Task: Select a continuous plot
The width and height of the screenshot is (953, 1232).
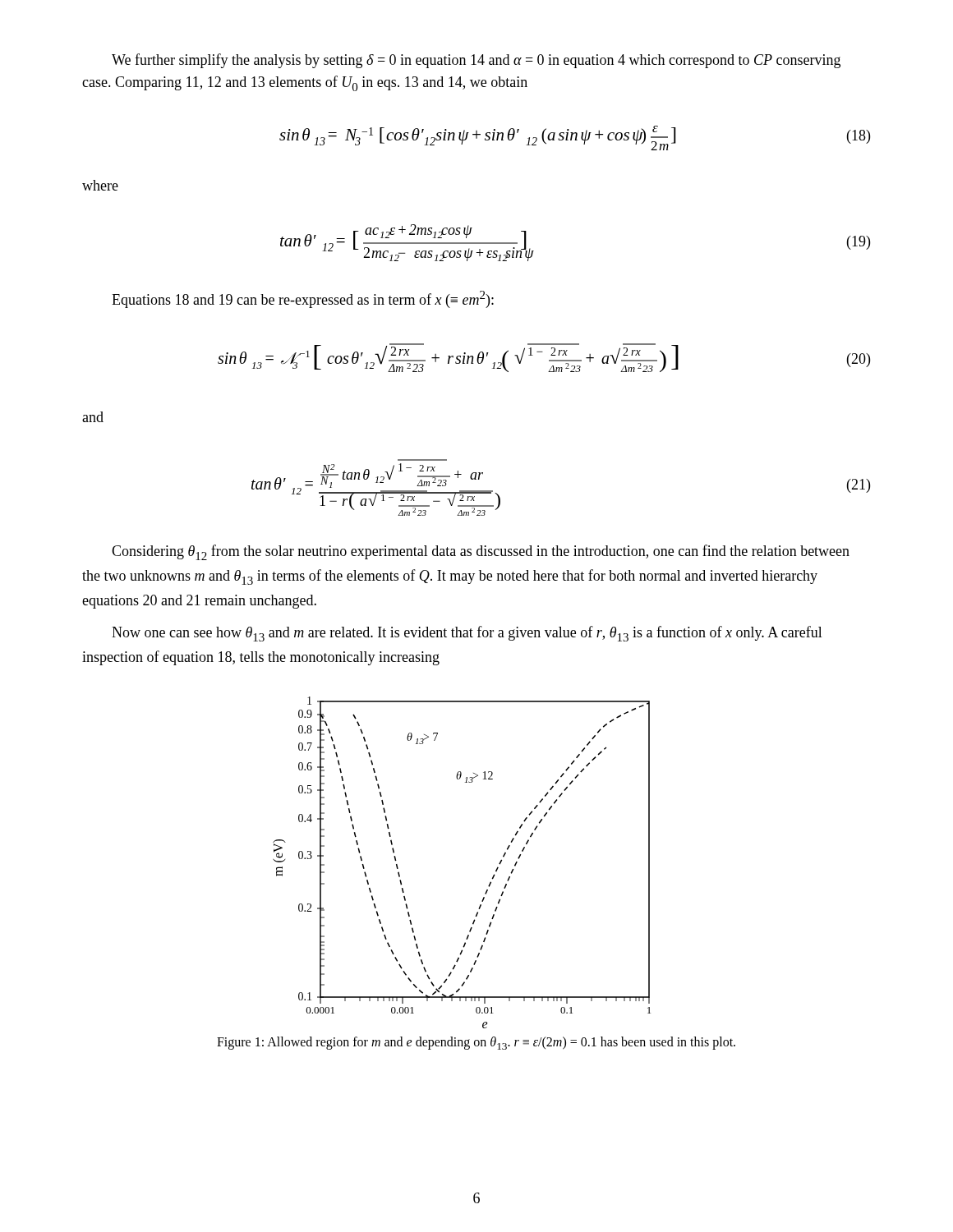Action: coord(476,858)
